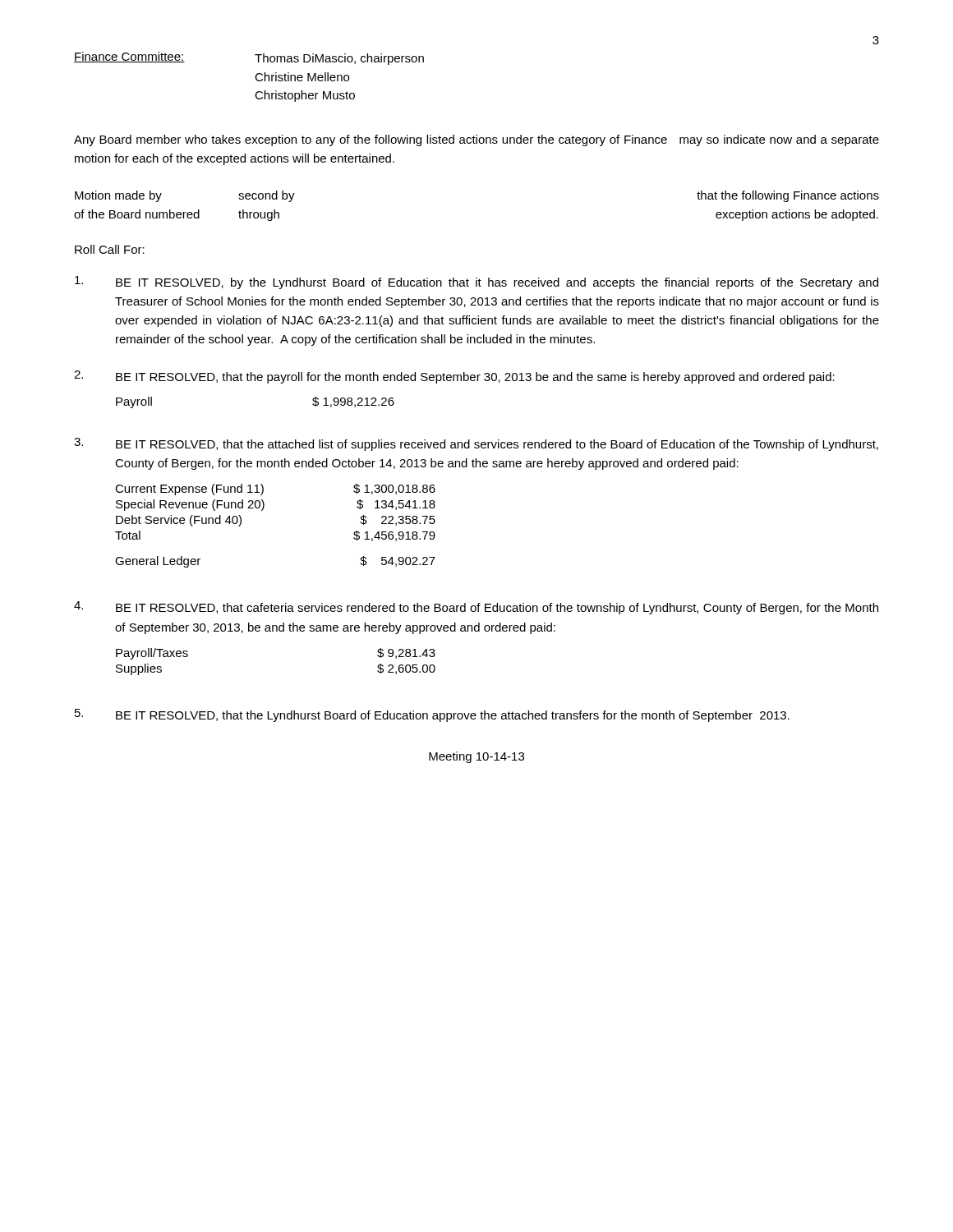Select the element starting "Roll Call For:"

click(110, 249)
